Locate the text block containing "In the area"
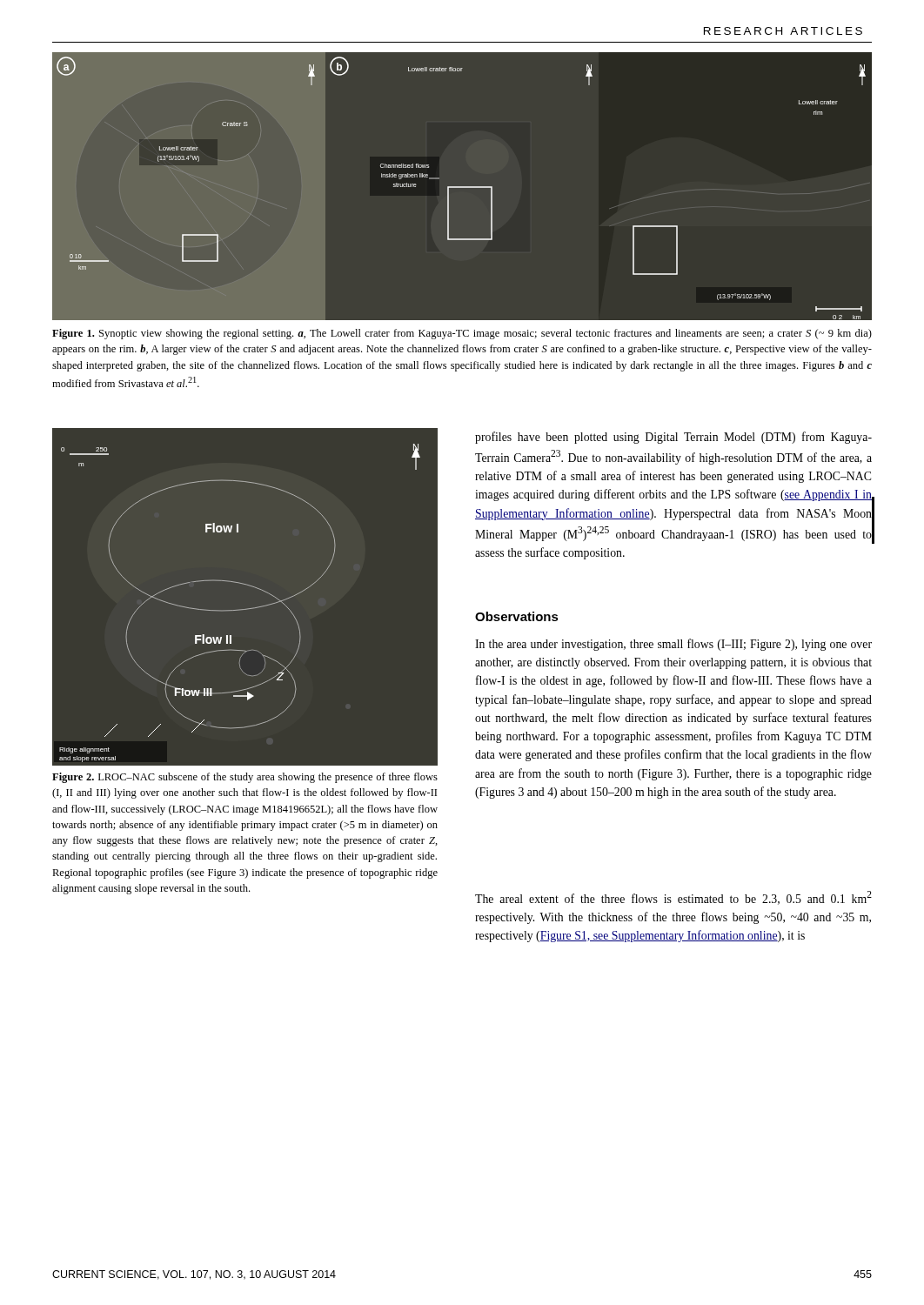Viewport: 924px width, 1305px height. click(x=673, y=718)
